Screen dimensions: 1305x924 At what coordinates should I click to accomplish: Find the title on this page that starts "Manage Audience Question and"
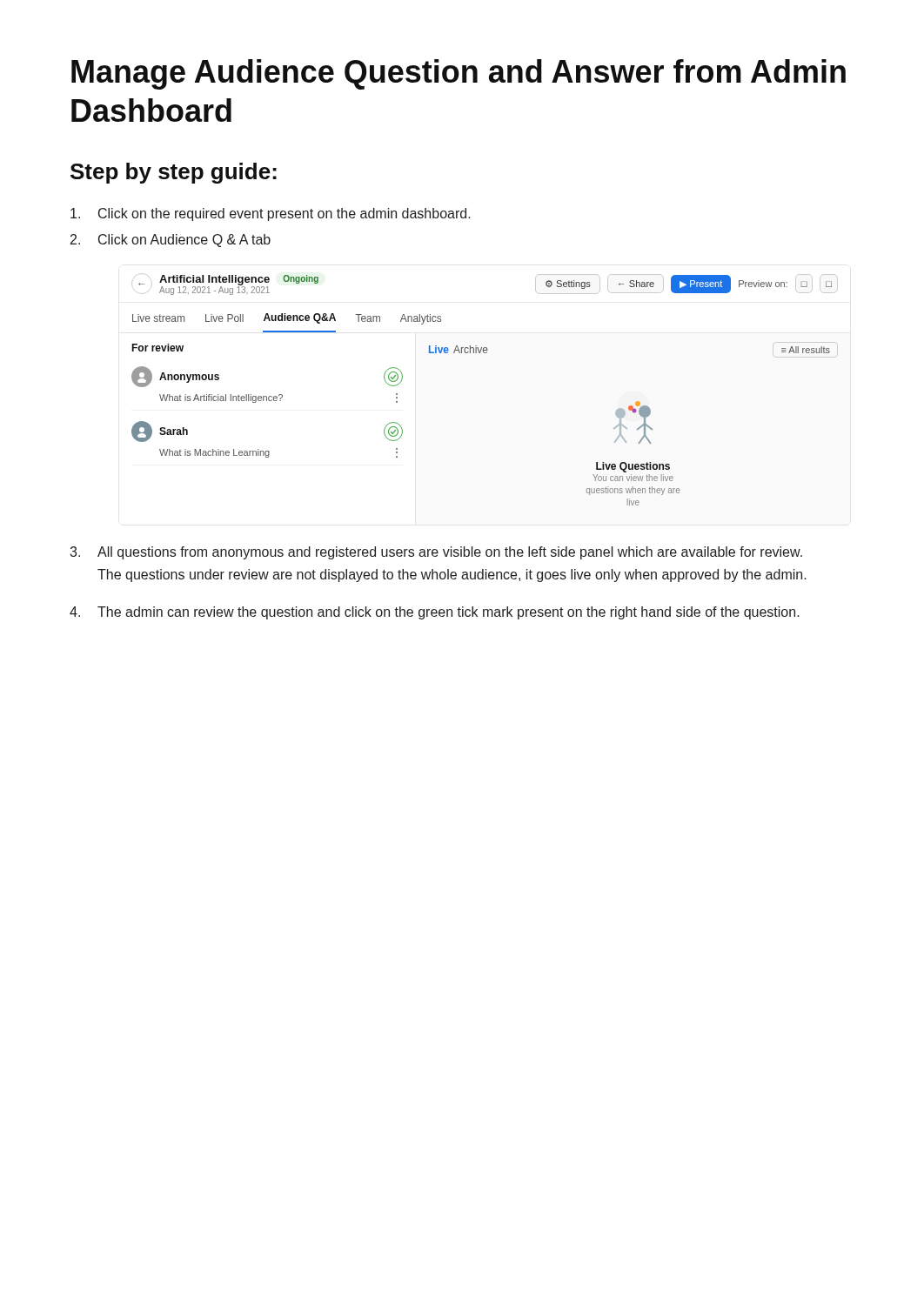(x=462, y=91)
